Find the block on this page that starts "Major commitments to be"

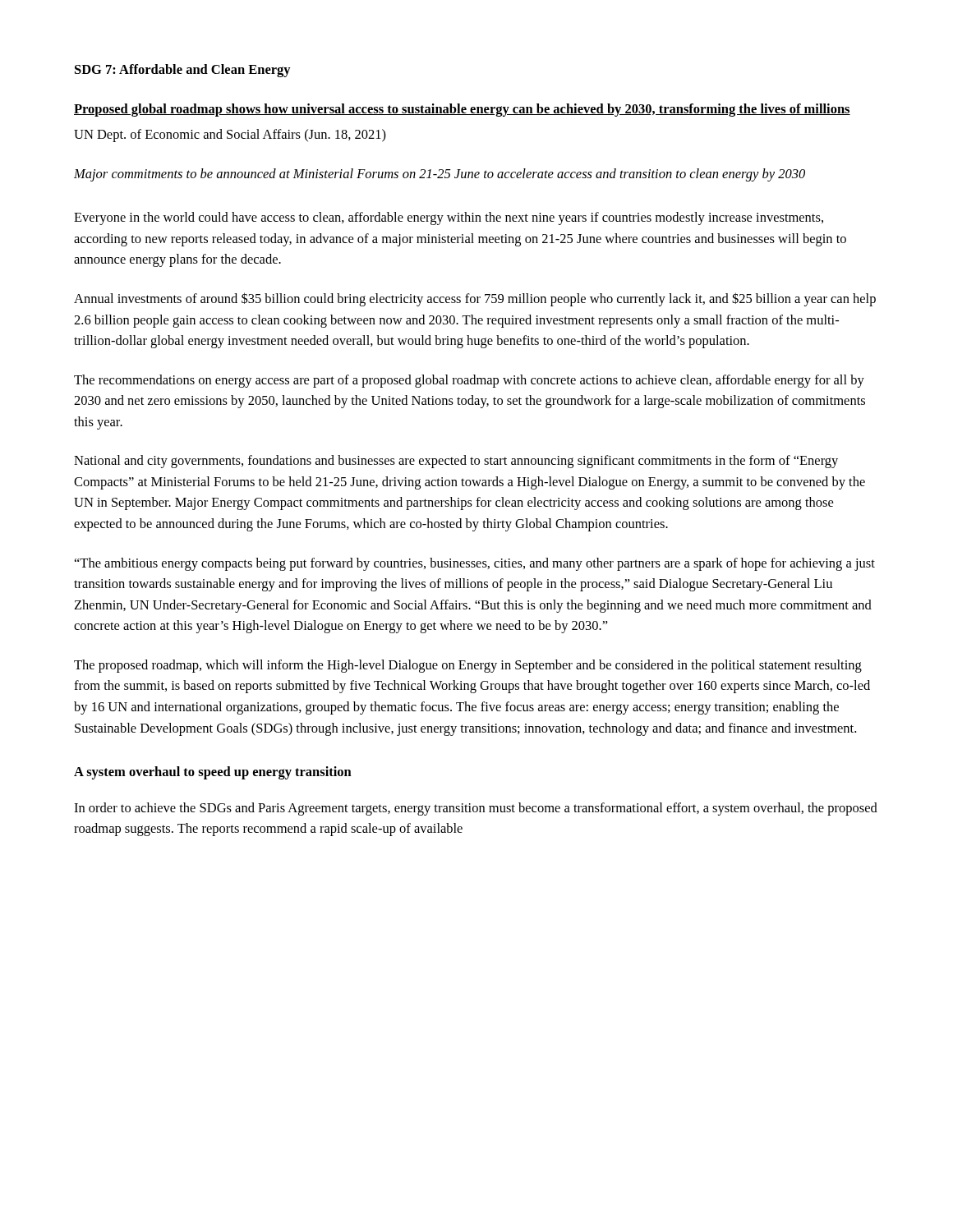click(440, 173)
